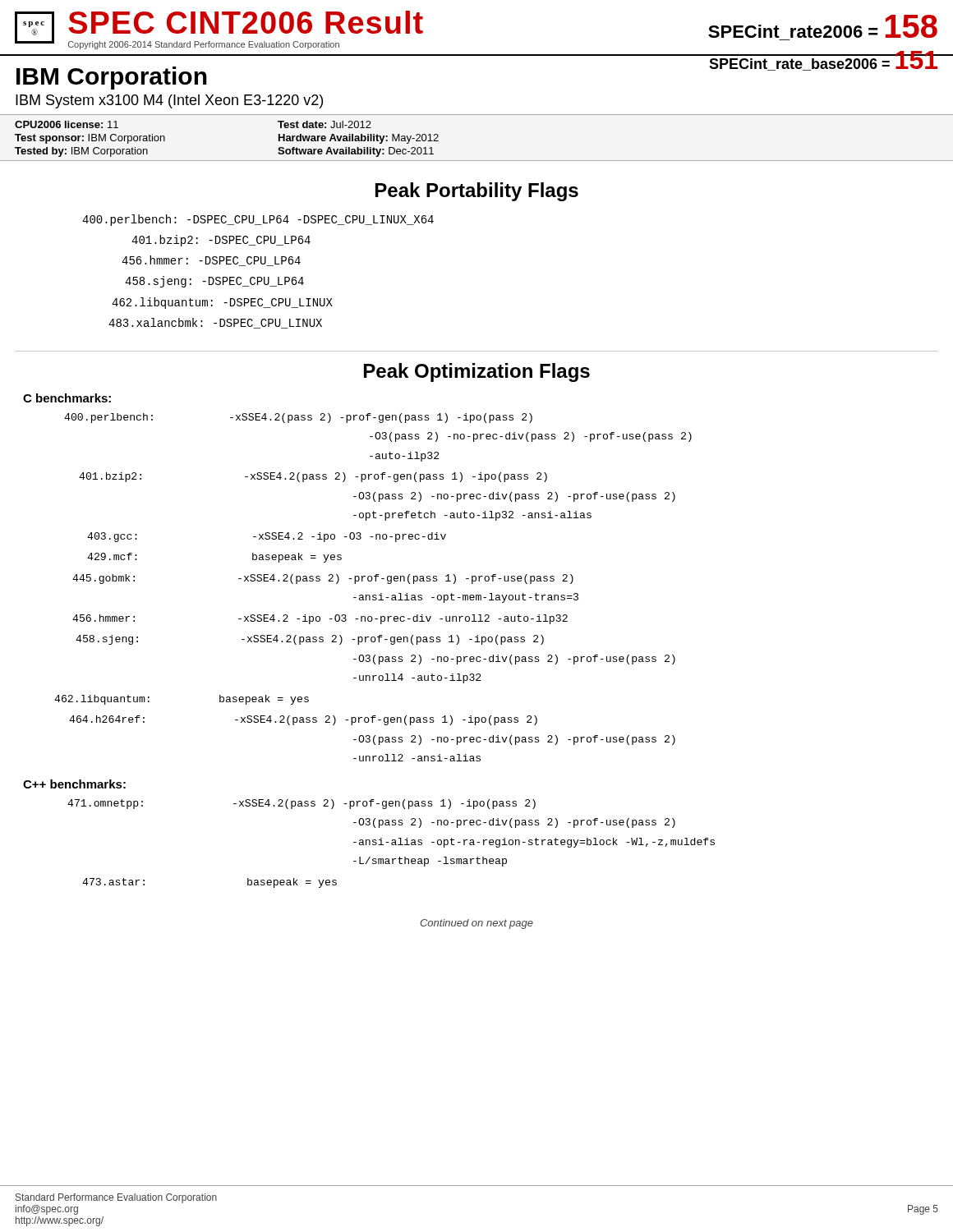Screen dimensions: 1232x953
Task: Point to the passage starting "C++ benchmarks:"
Action: 75,784
